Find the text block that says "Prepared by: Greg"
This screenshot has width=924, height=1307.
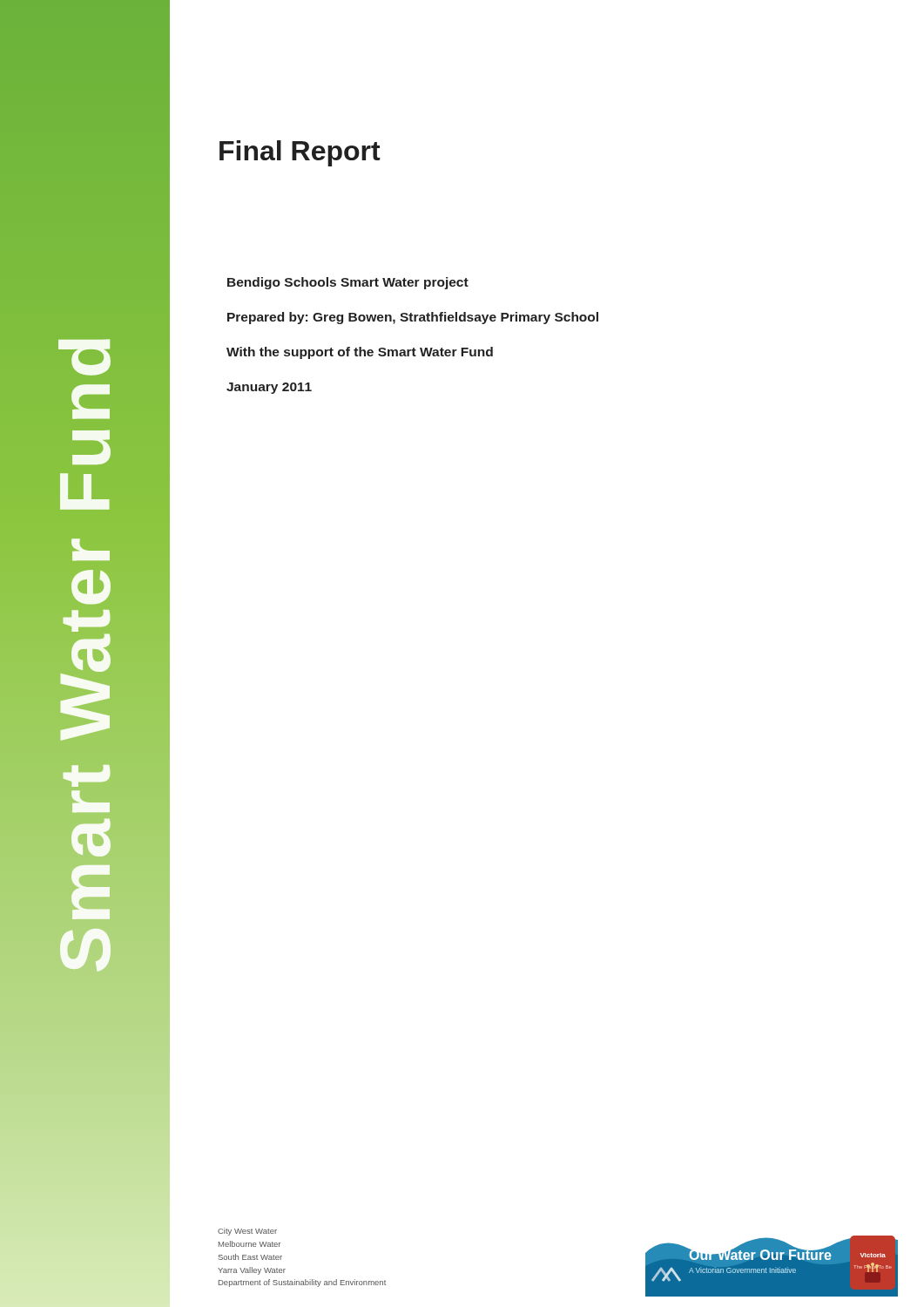click(x=413, y=317)
